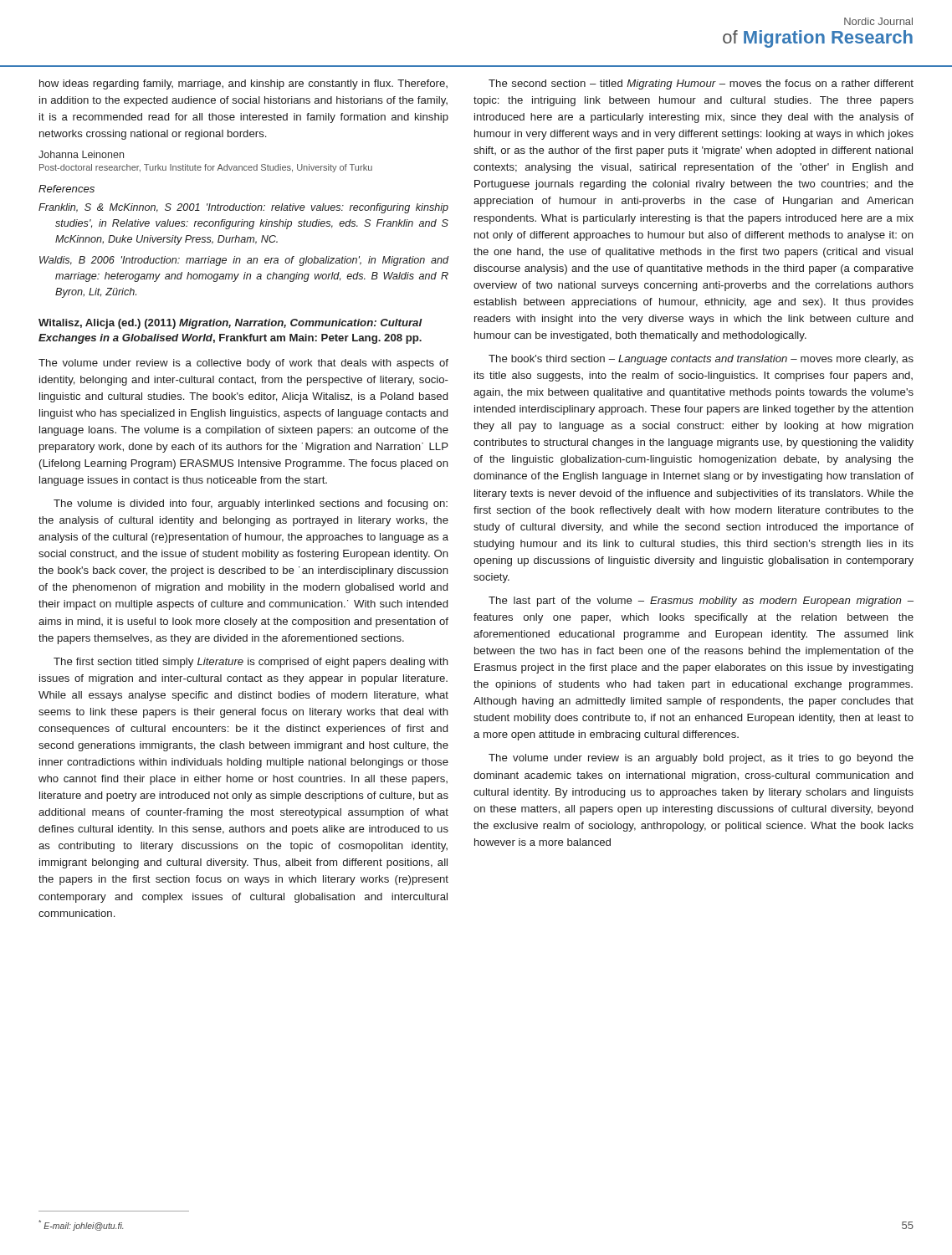Click the passage that begins "how ideas regarding family, marriage, and kinship are"
Screen dimensions: 1255x952
coord(243,109)
